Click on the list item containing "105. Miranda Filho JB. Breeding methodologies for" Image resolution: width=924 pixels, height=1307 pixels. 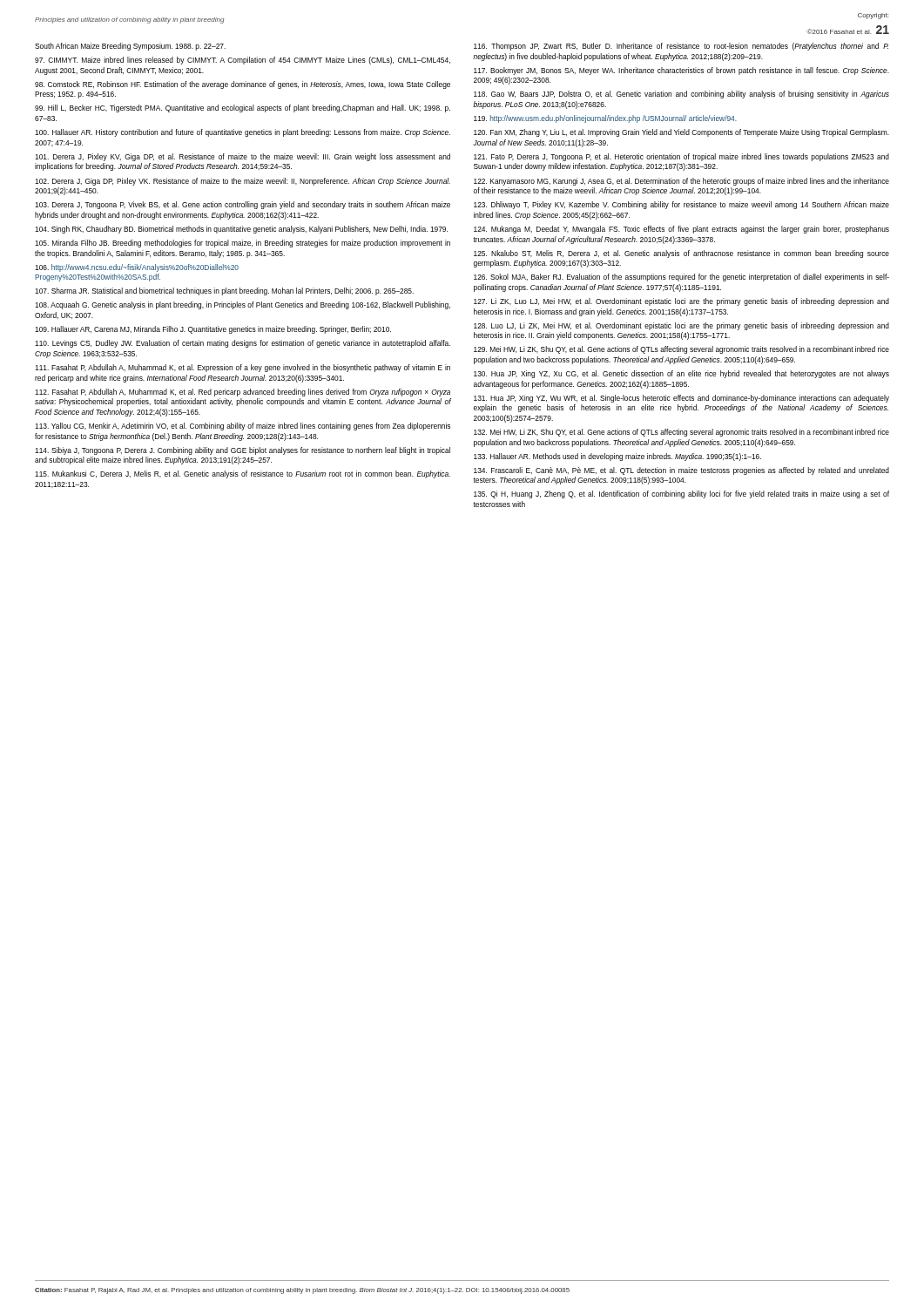pyautogui.click(x=243, y=248)
